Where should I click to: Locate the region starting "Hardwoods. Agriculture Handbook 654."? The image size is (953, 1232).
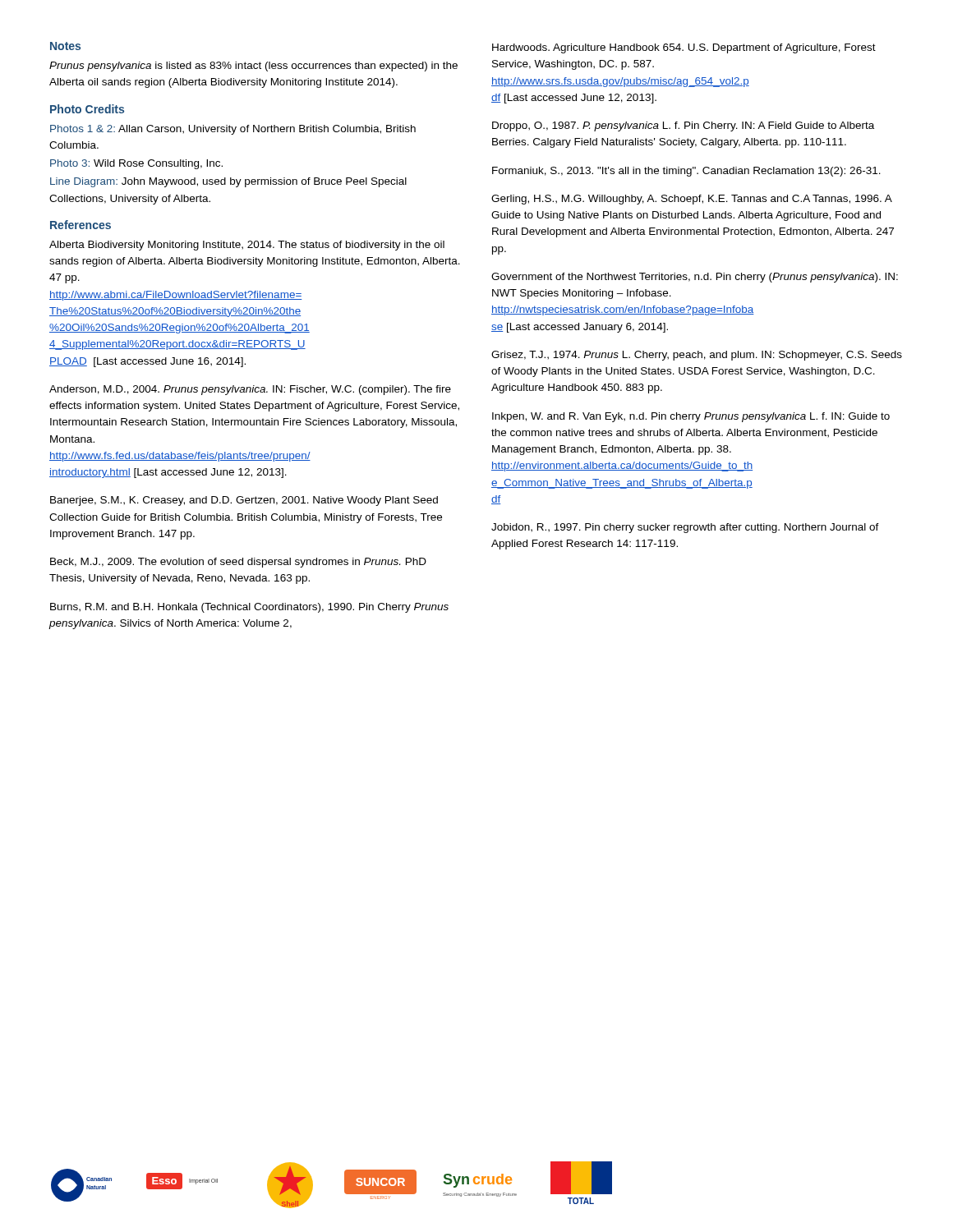(683, 72)
